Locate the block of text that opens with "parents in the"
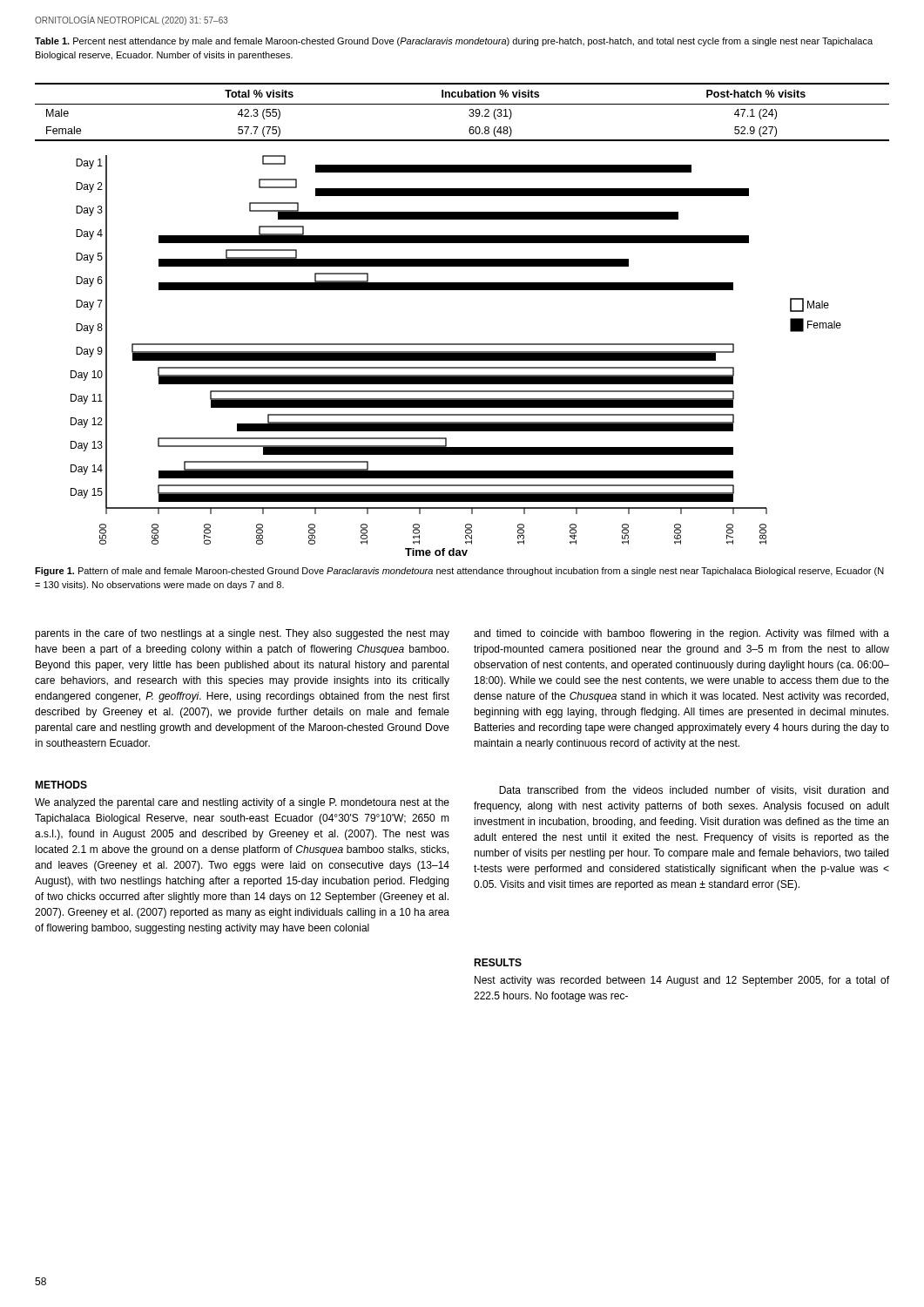 tap(242, 688)
